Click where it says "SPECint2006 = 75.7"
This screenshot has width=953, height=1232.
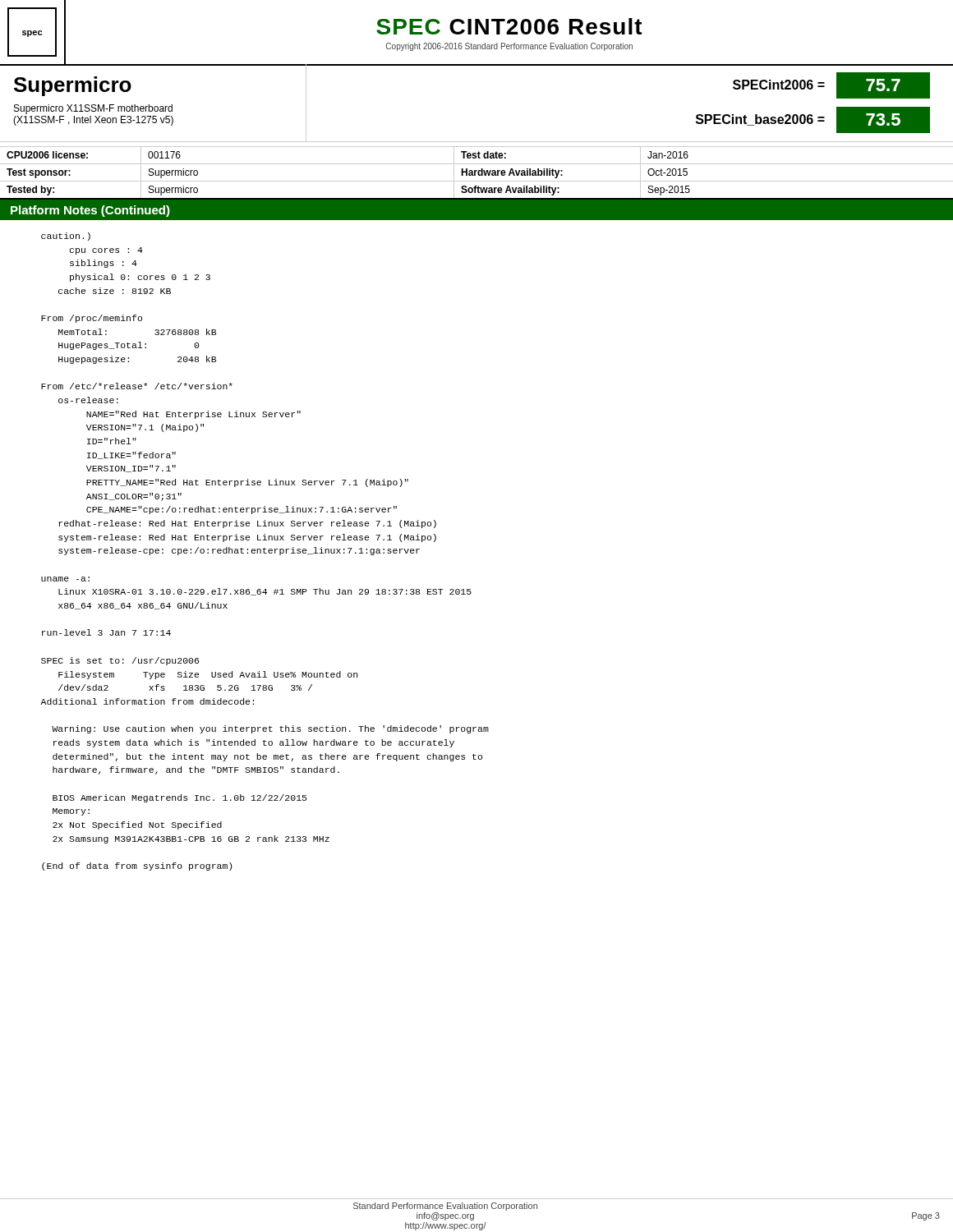point(831,85)
